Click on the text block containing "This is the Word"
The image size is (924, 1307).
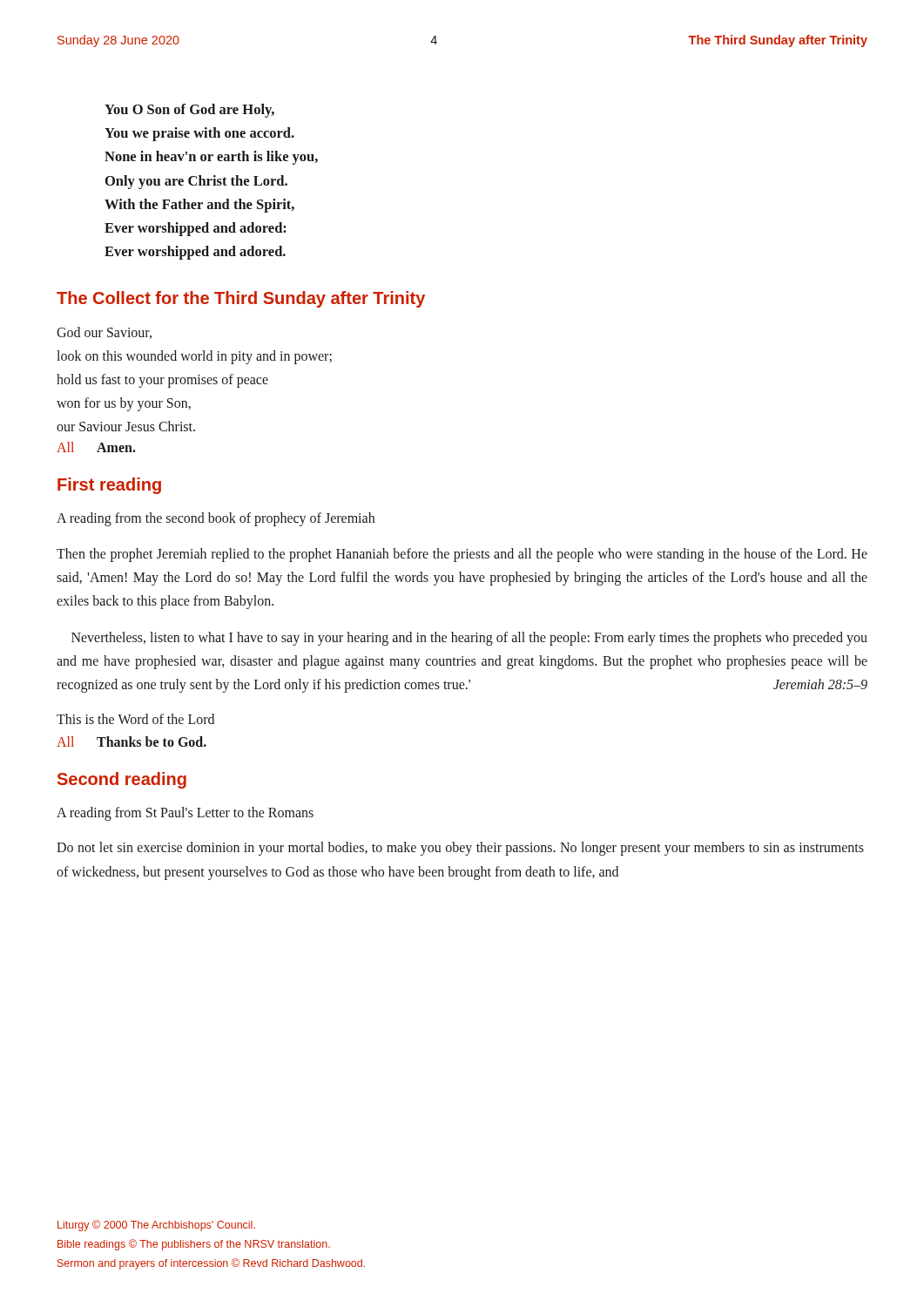point(136,719)
